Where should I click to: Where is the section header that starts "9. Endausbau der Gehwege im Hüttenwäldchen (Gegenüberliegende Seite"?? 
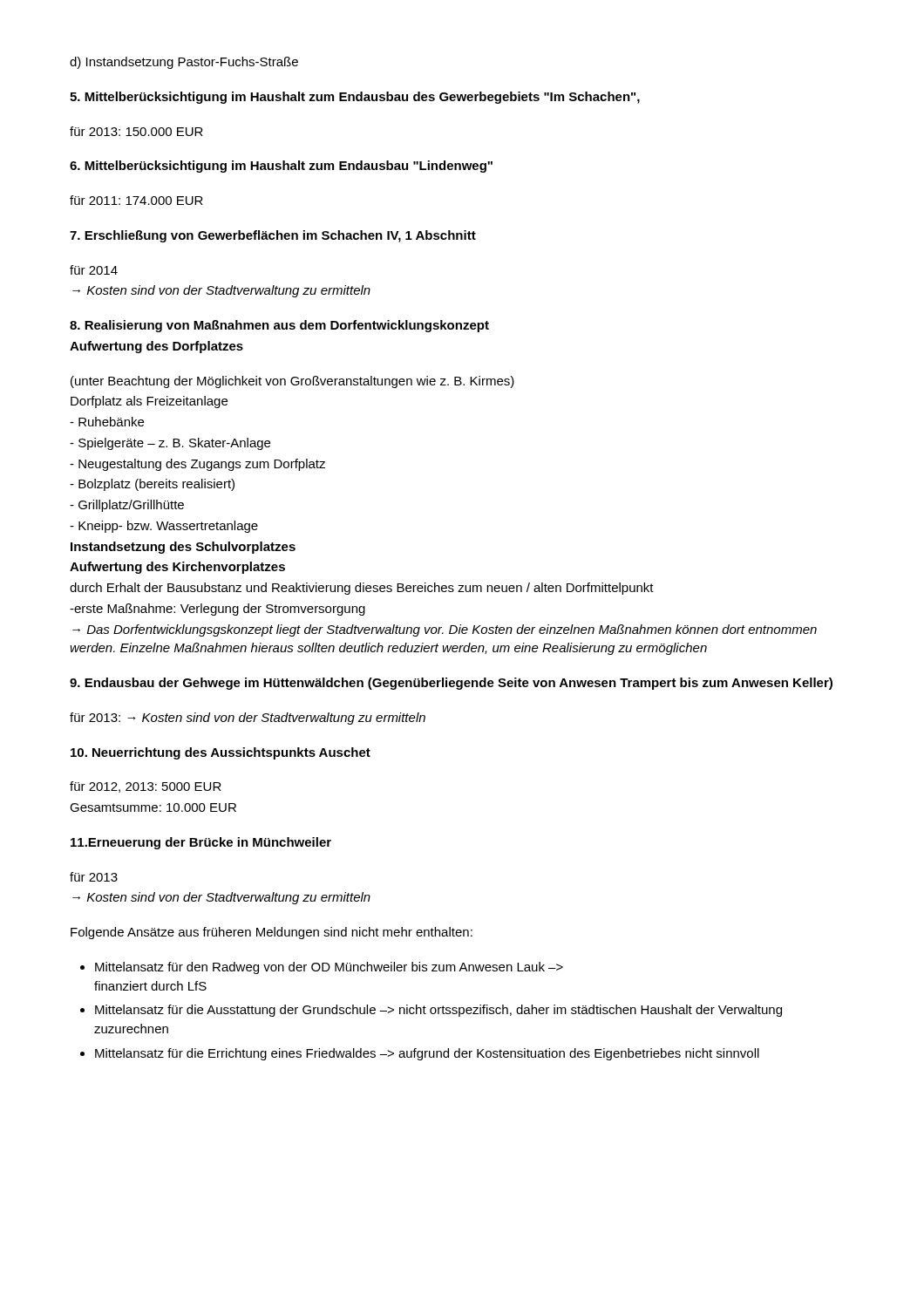coord(462,683)
